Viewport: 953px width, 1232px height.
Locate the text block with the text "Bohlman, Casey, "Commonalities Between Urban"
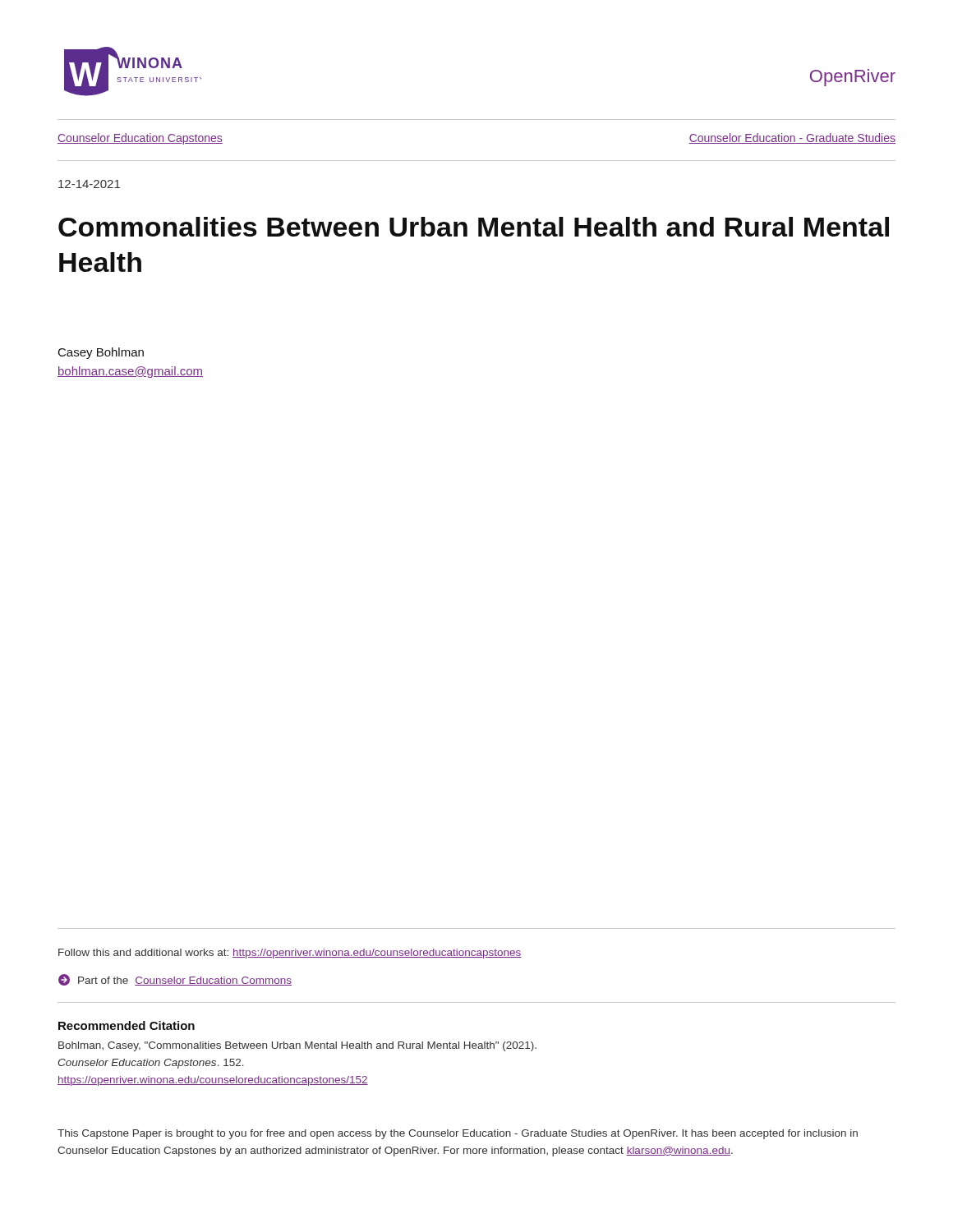point(297,1046)
